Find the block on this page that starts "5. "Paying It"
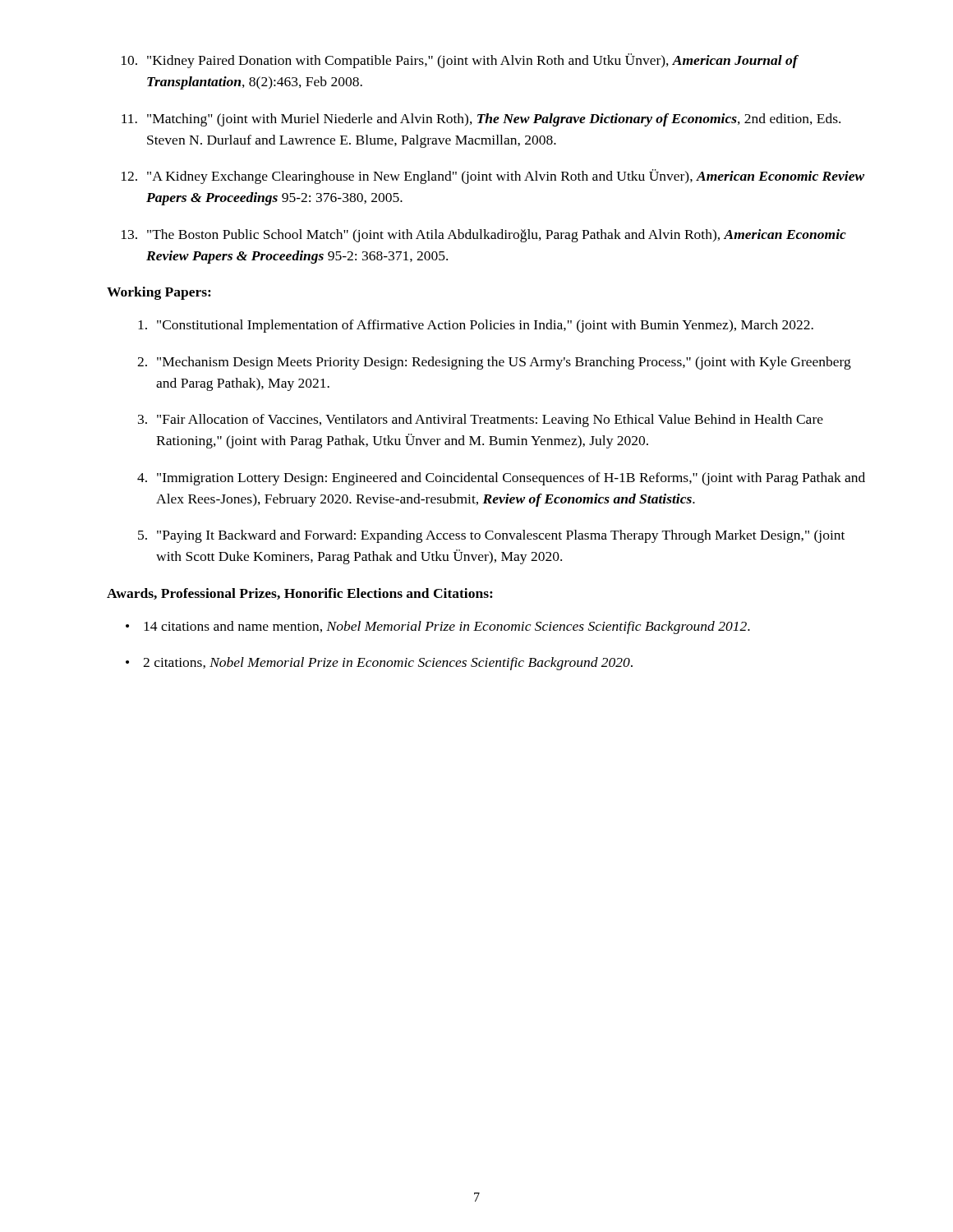The image size is (953, 1232). (x=497, y=546)
